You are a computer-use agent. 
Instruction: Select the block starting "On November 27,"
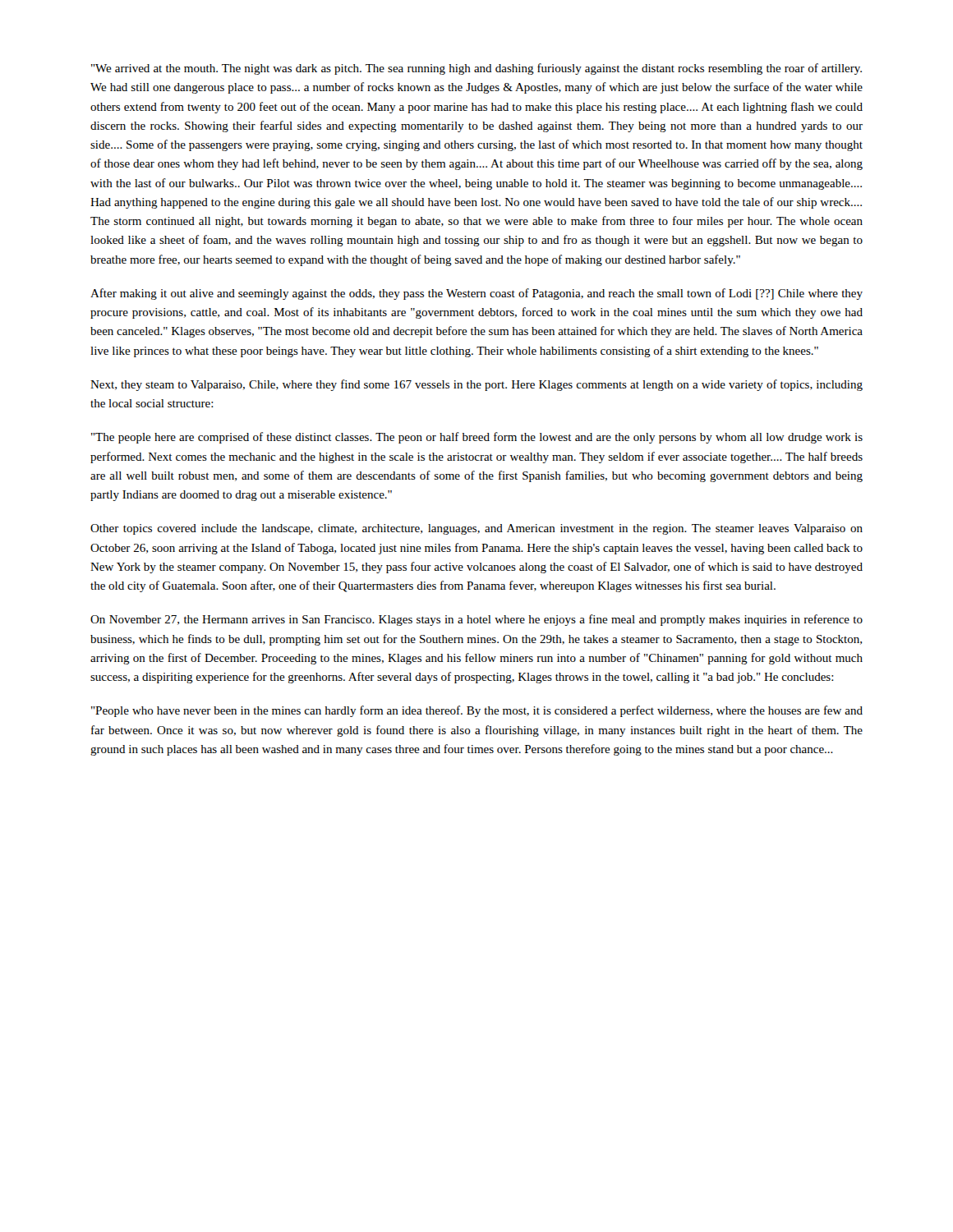[x=476, y=648]
